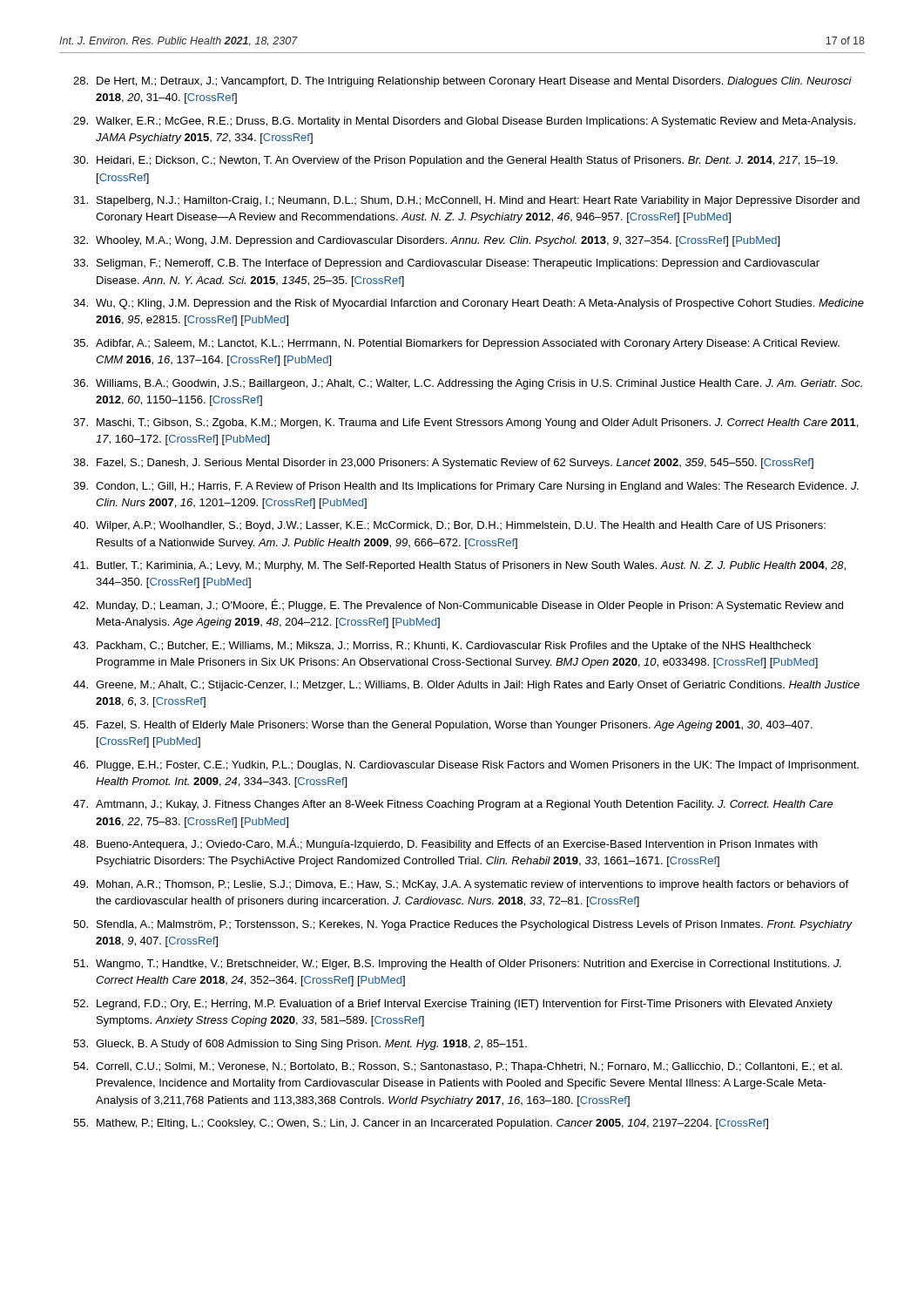Select the list item with the text "31. Stapelberg, N.J.; Hamilton-Craig, I.; Neumann, D.L.;"
924x1307 pixels.
click(x=462, y=208)
